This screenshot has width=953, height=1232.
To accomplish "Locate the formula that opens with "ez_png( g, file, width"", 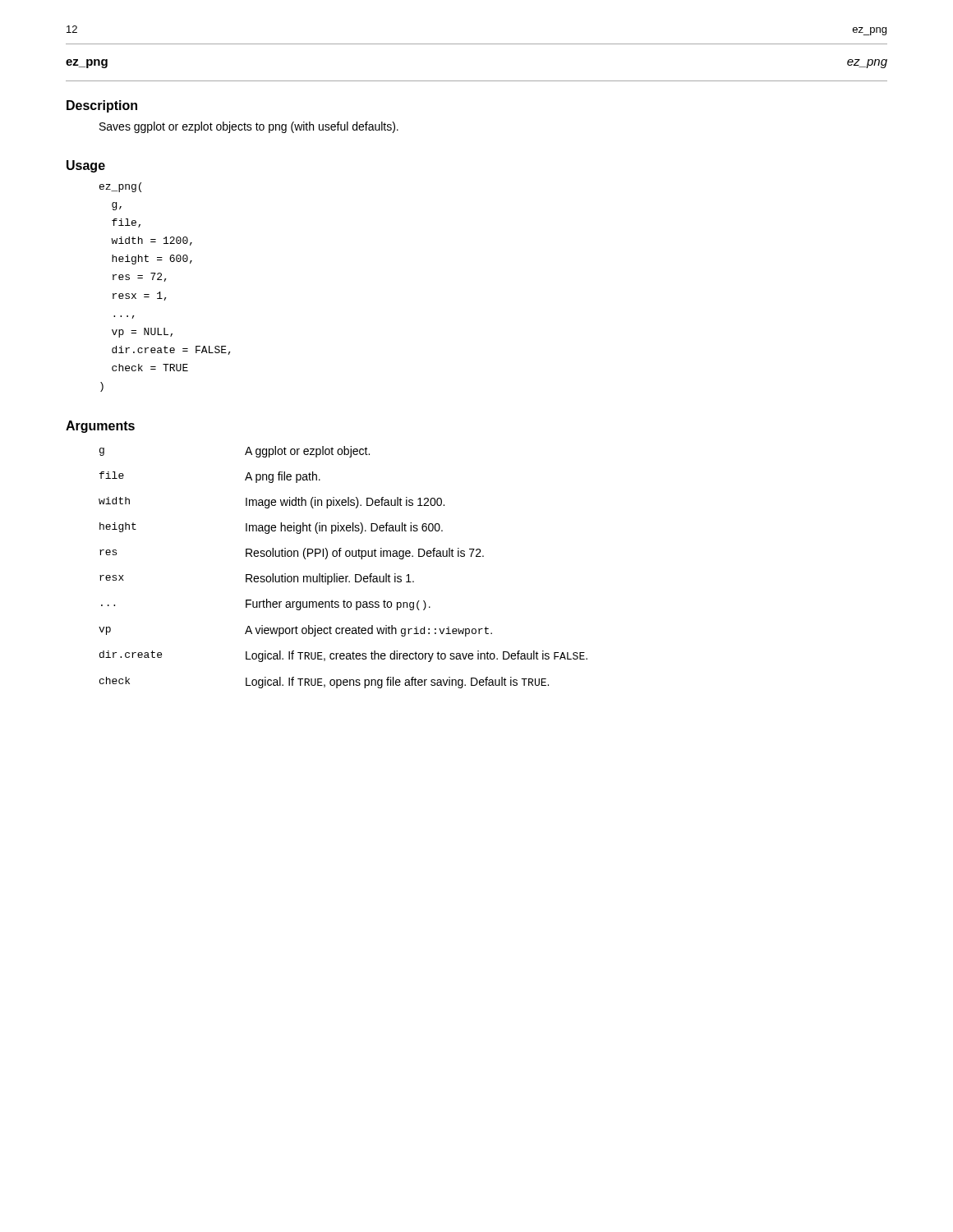I will tap(166, 287).
